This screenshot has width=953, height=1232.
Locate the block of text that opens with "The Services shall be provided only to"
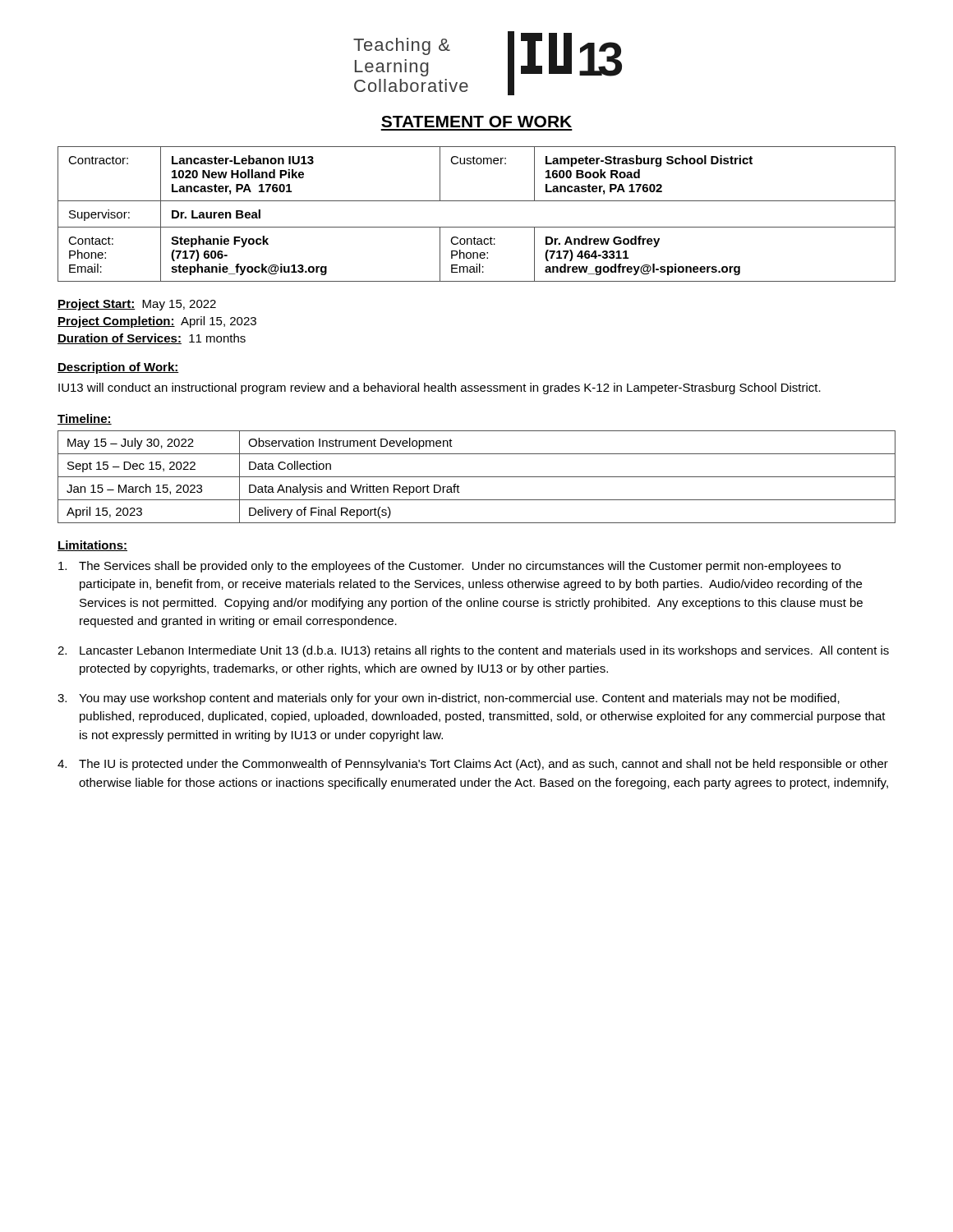[x=476, y=594]
